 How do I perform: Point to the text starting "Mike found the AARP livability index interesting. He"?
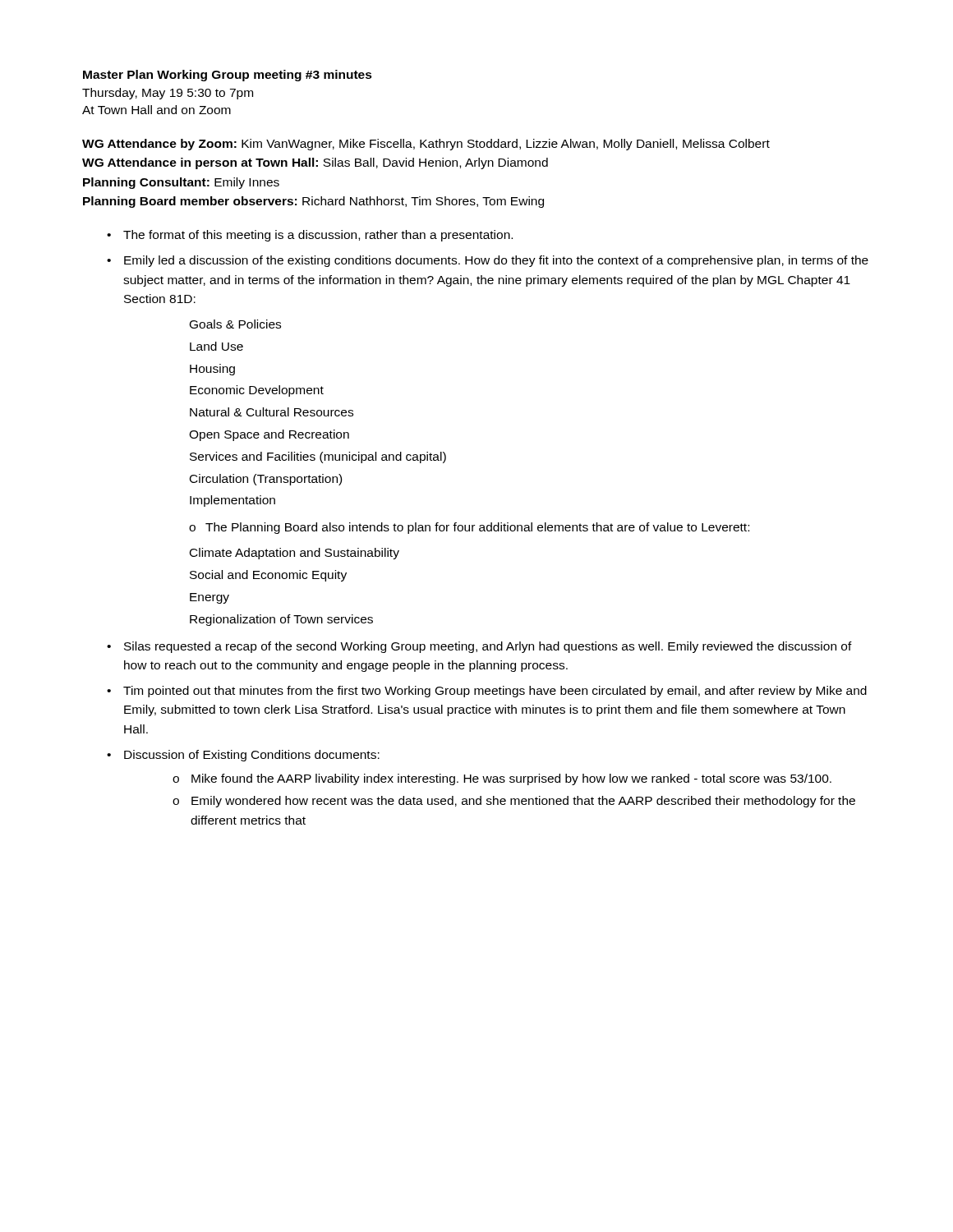coord(511,778)
